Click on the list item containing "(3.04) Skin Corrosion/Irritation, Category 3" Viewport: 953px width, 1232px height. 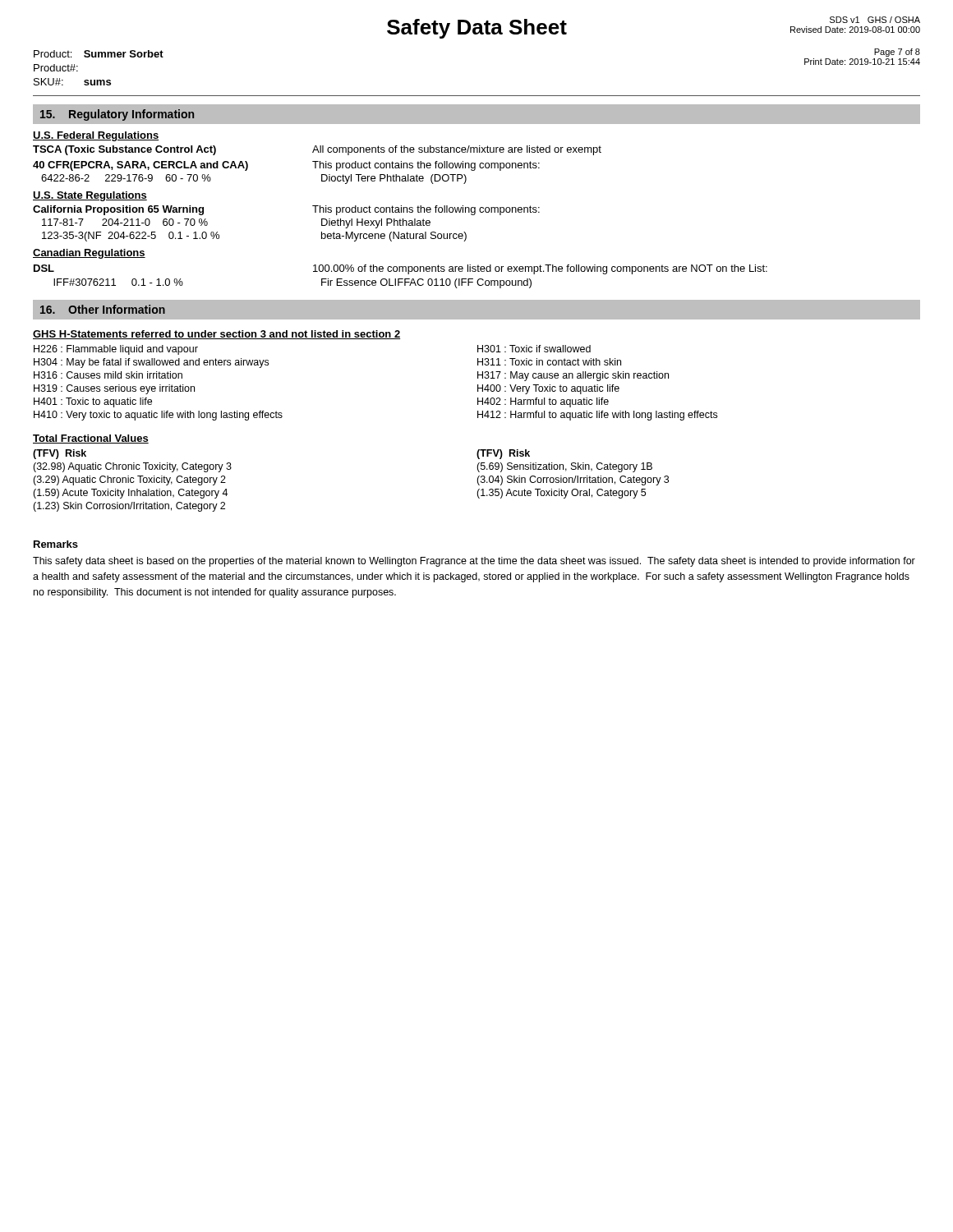[x=573, y=480]
